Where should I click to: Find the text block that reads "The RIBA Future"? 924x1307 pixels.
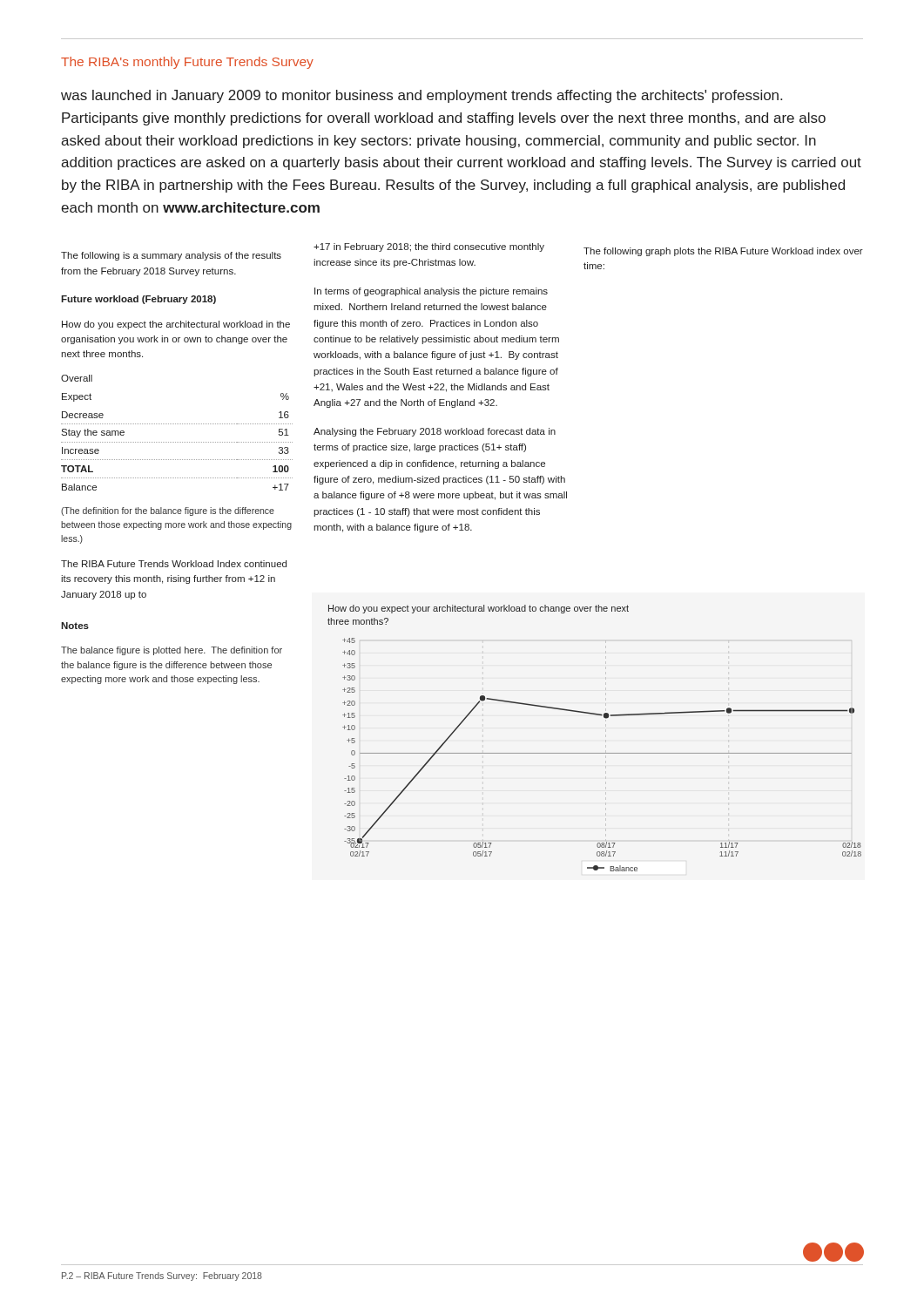coord(177,580)
